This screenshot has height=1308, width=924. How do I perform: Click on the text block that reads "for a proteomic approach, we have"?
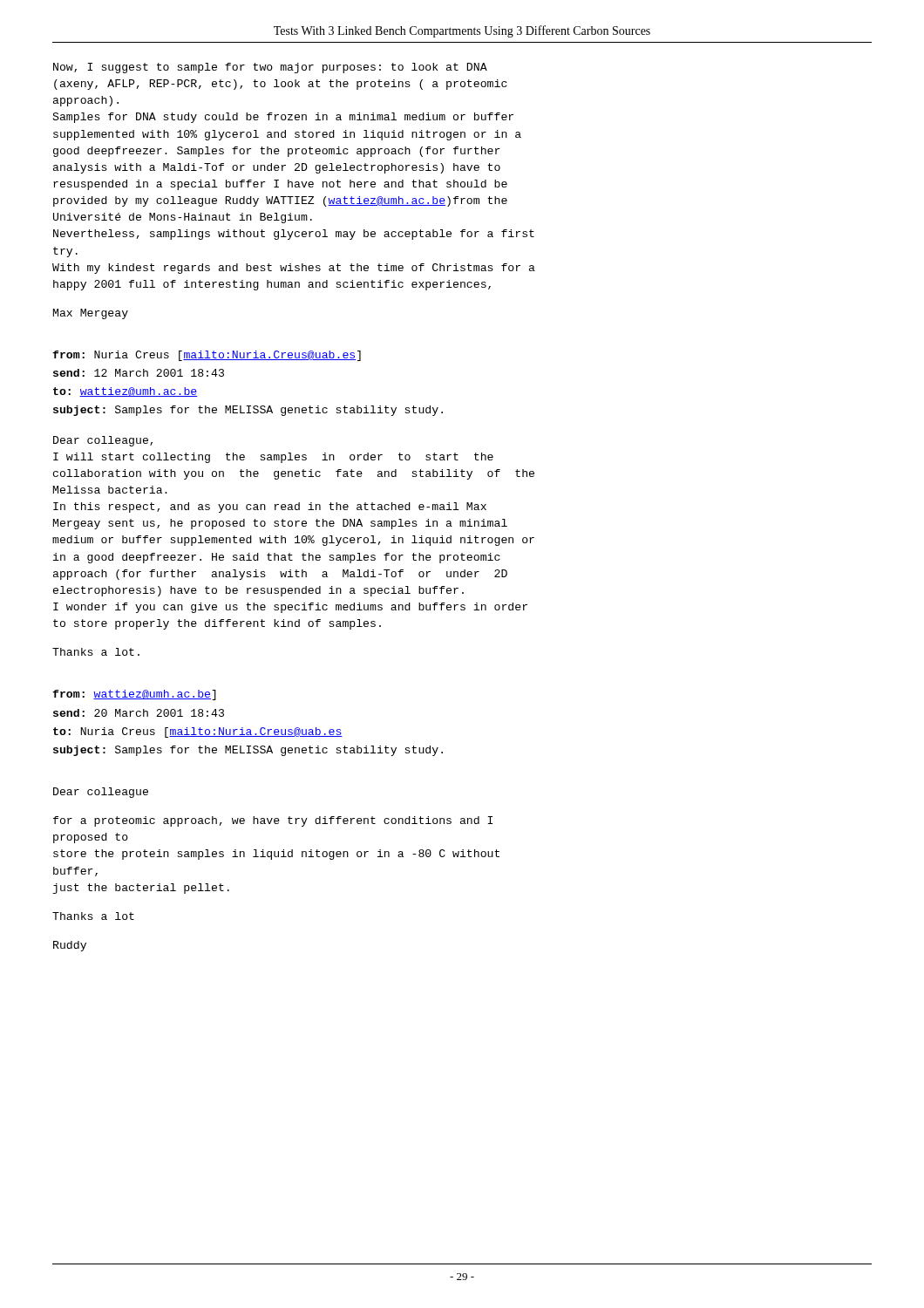pos(277,854)
